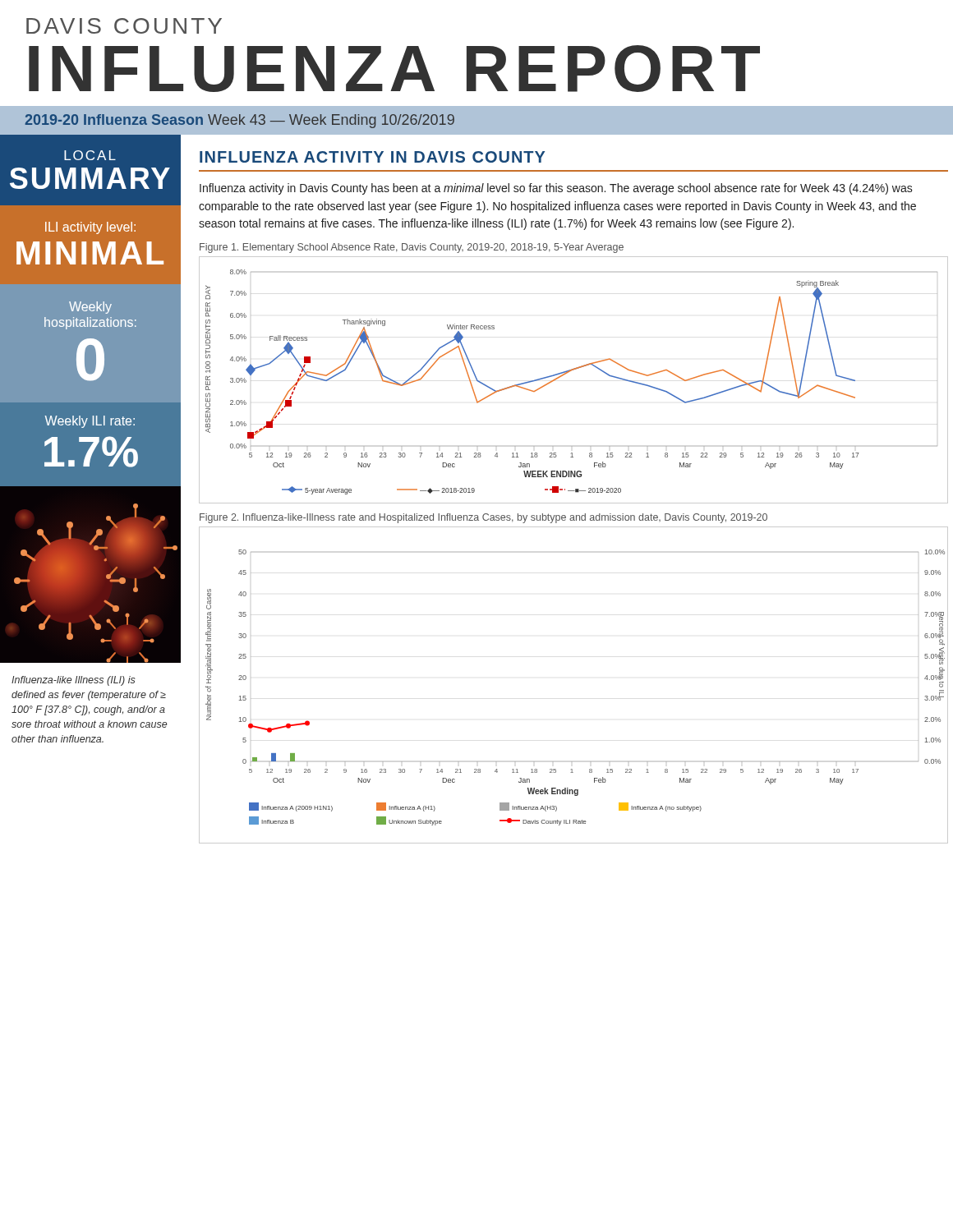This screenshot has width=953, height=1232.
Task: Click on the text block starting "Weeklyhospitalizations: 0"
Action: (90, 346)
